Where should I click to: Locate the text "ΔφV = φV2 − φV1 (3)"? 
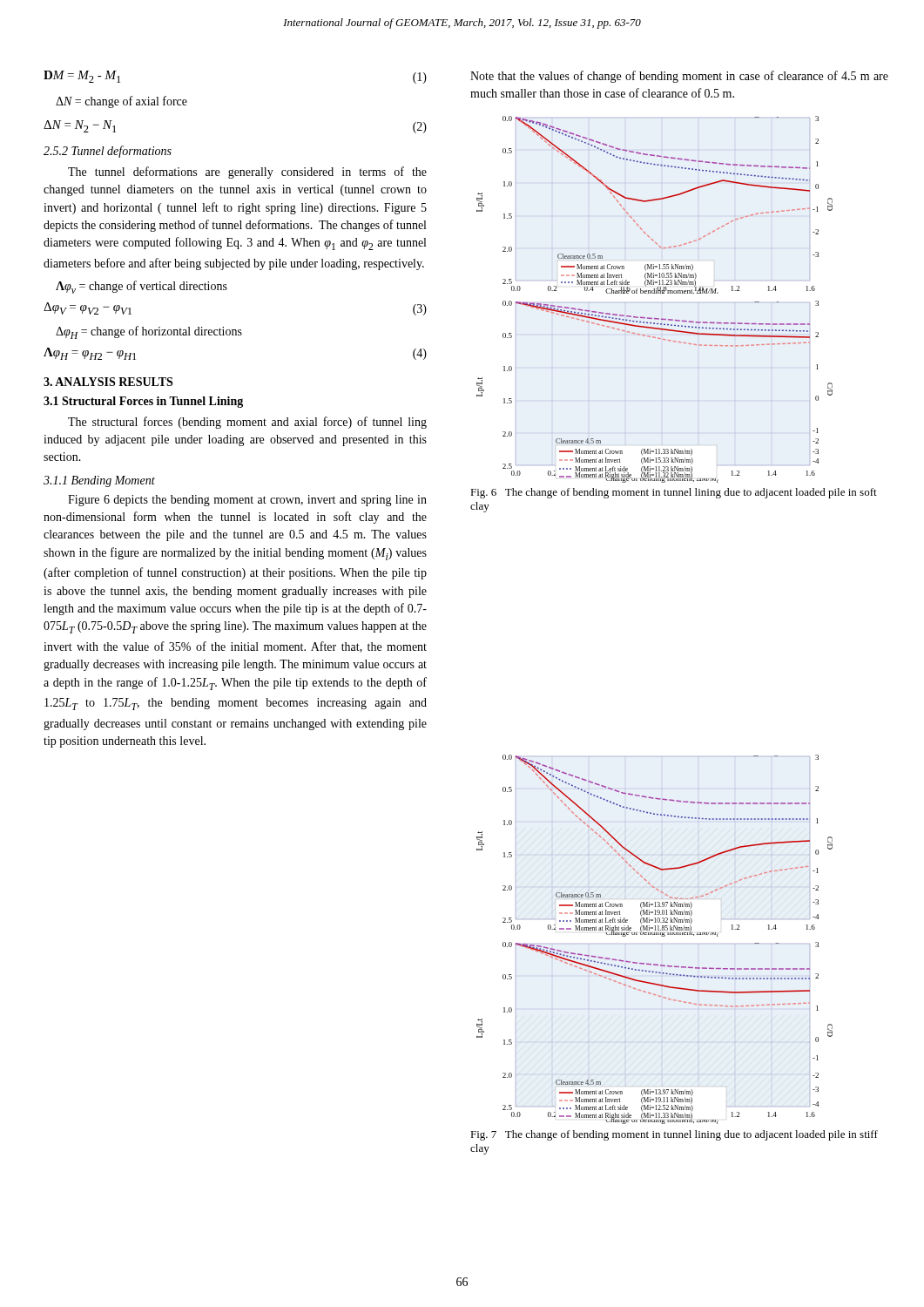coord(83,309)
